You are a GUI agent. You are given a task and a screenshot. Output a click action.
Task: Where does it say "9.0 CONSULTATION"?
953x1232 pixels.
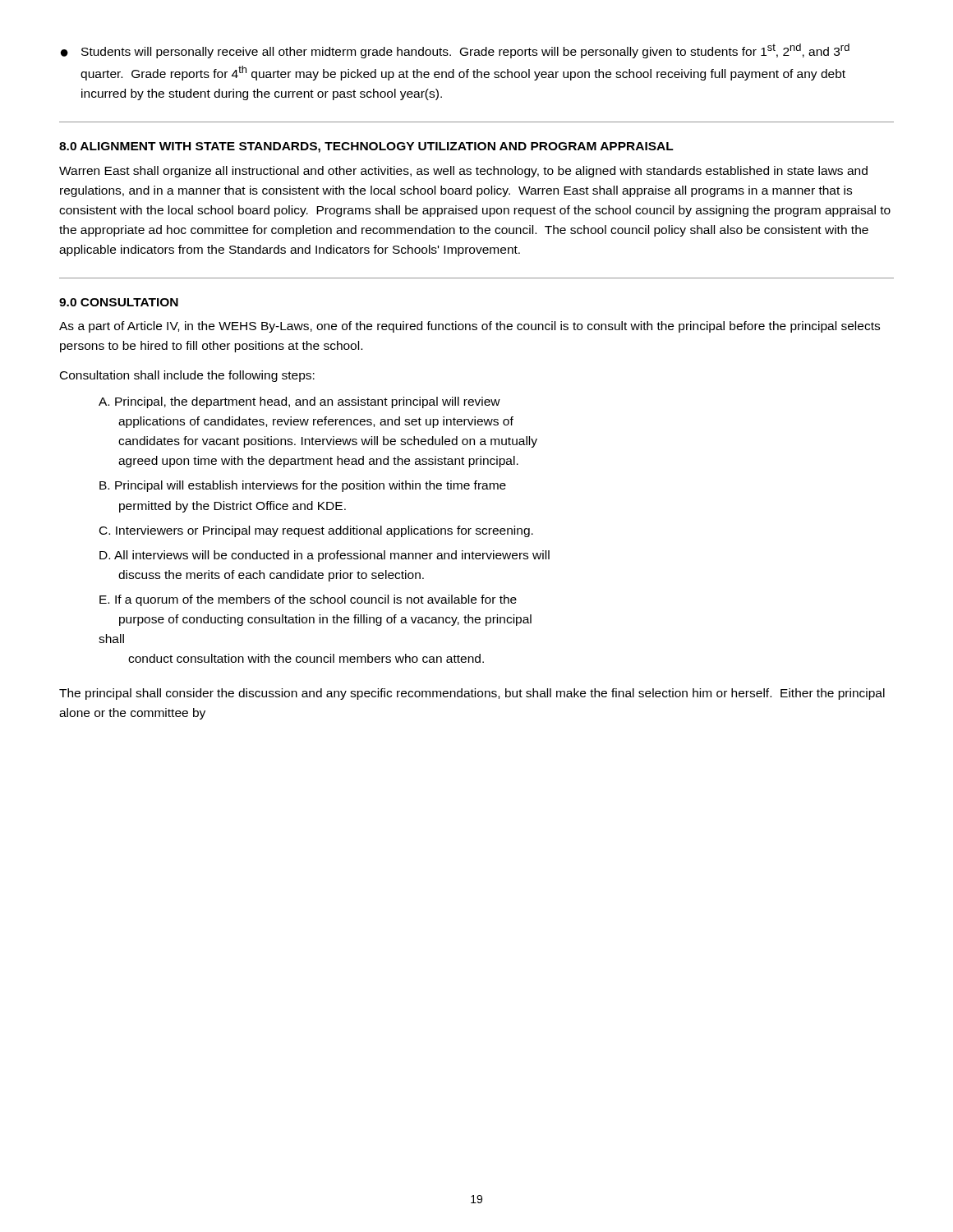pos(119,302)
